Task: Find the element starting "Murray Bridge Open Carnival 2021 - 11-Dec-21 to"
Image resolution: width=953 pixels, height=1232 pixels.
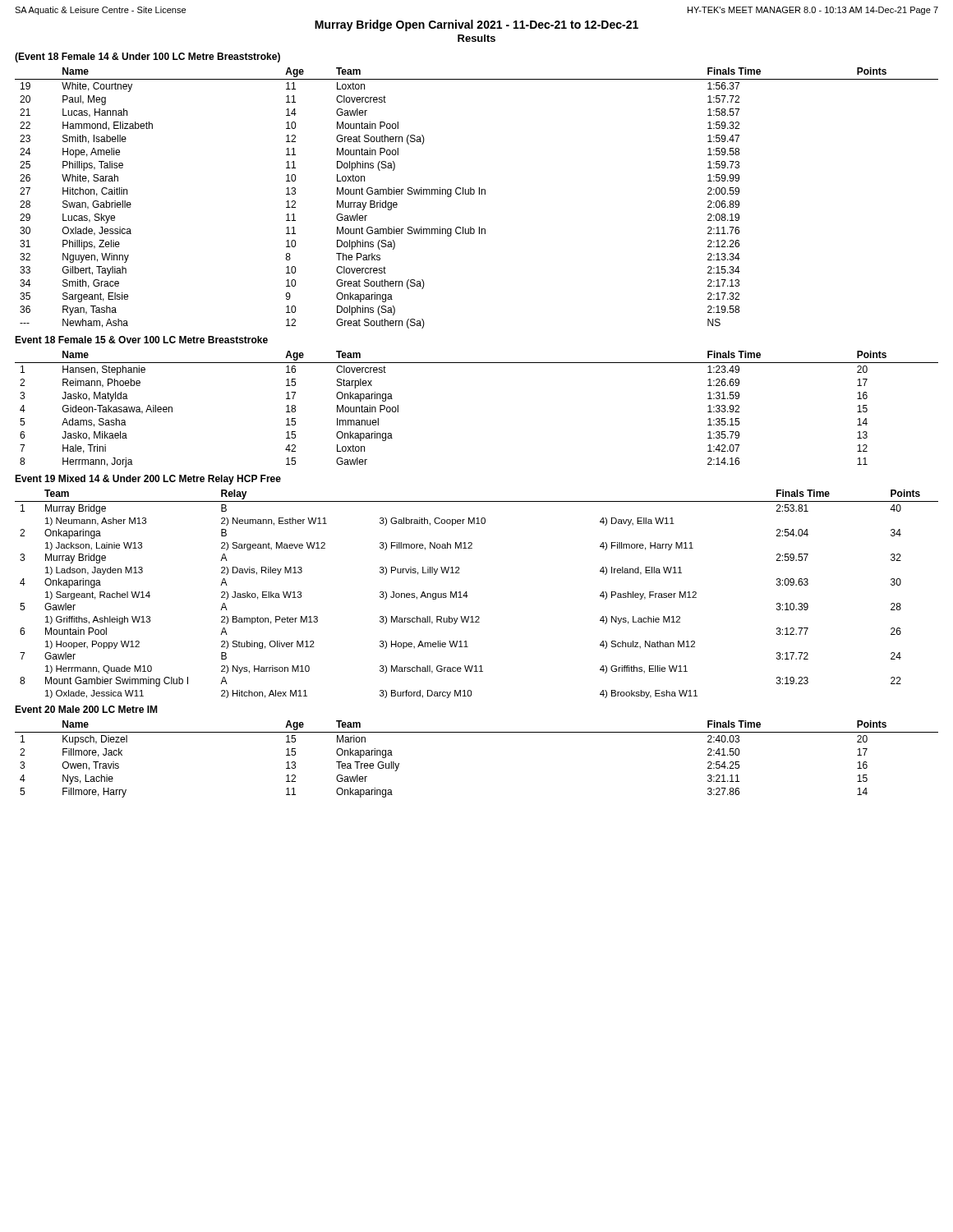Action: click(476, 25)
